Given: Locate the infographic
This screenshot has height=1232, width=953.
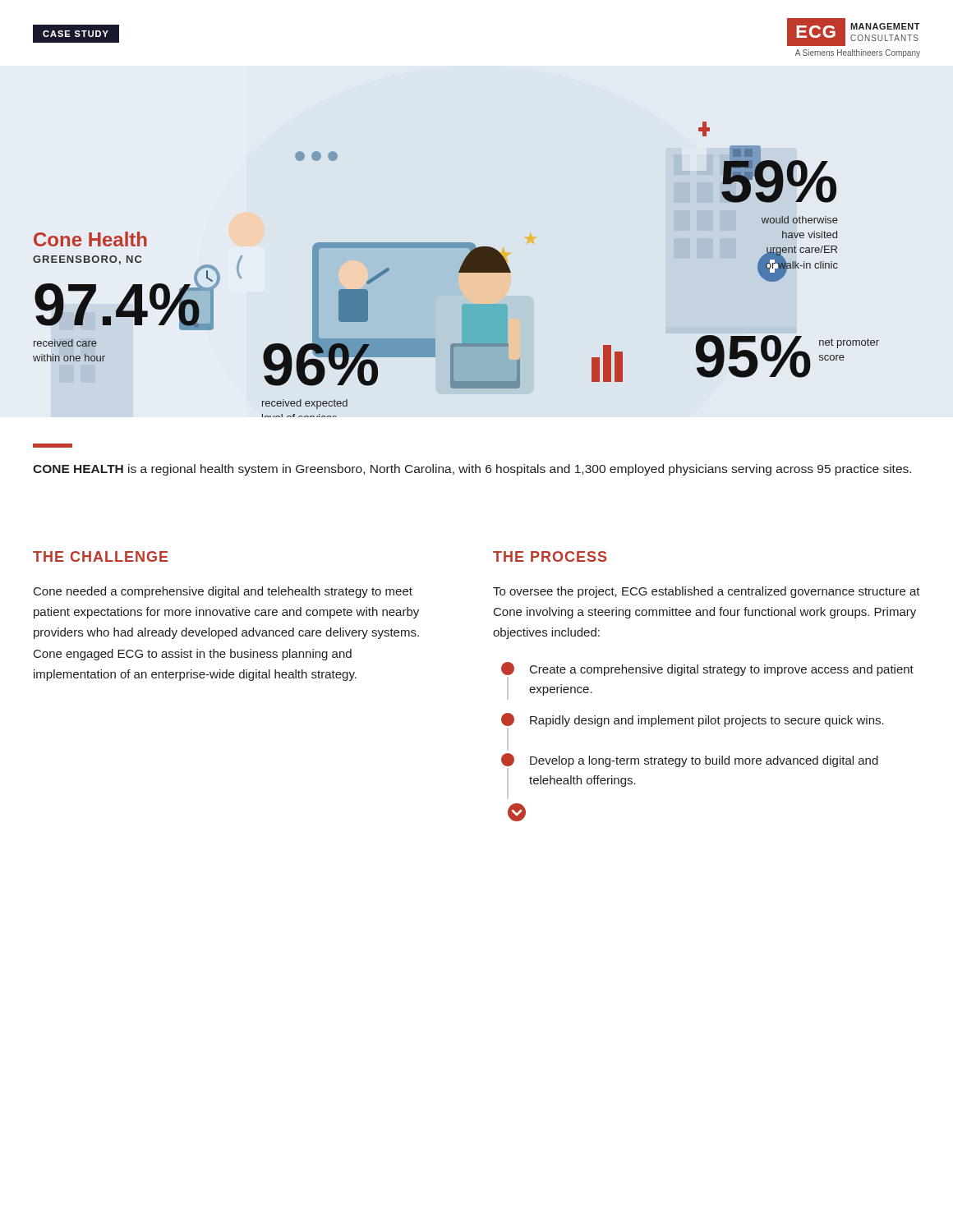Looking at the screenshot, I should 476,241.
